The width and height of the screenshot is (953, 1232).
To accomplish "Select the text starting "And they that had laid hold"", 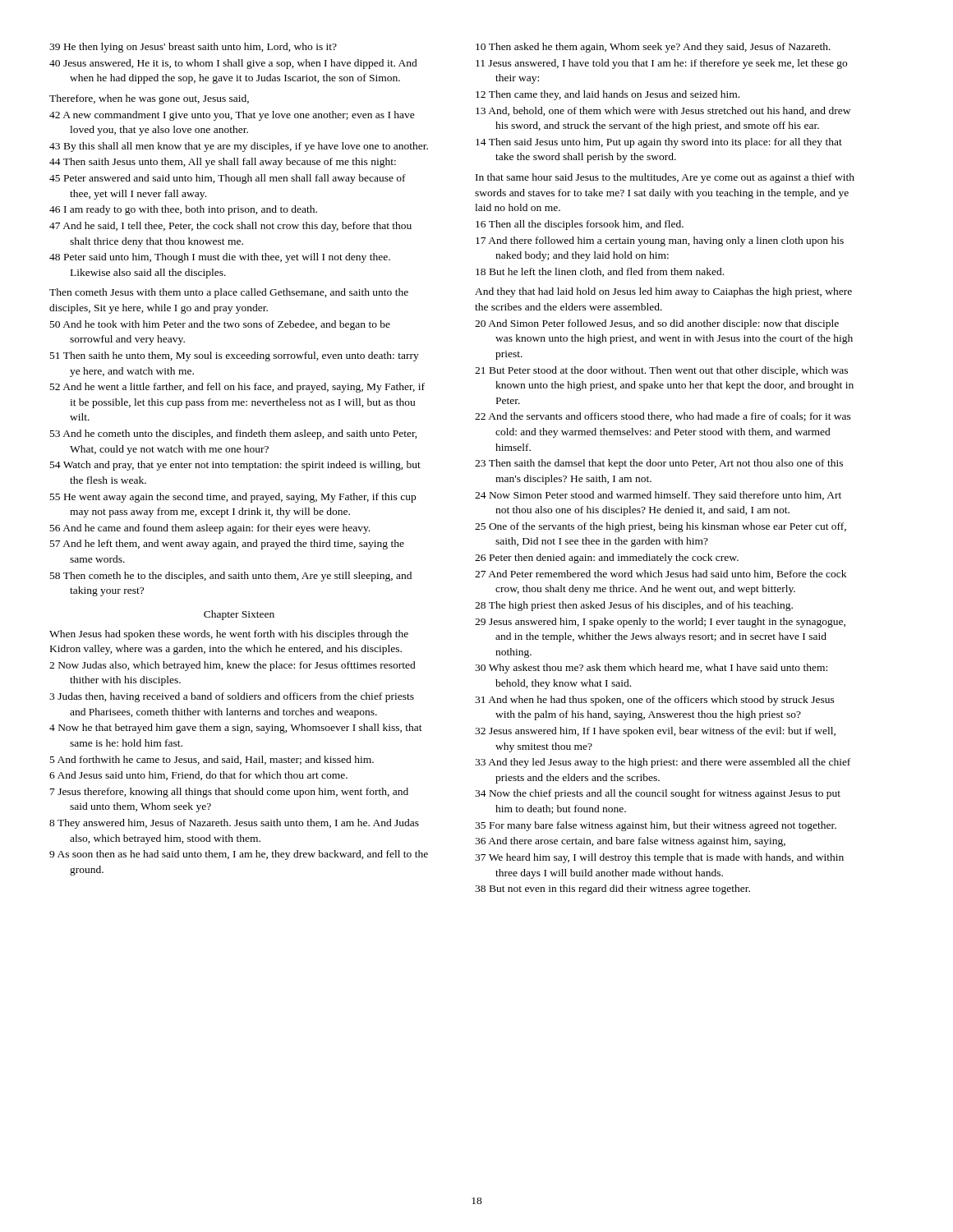I will tap(665, 300).
